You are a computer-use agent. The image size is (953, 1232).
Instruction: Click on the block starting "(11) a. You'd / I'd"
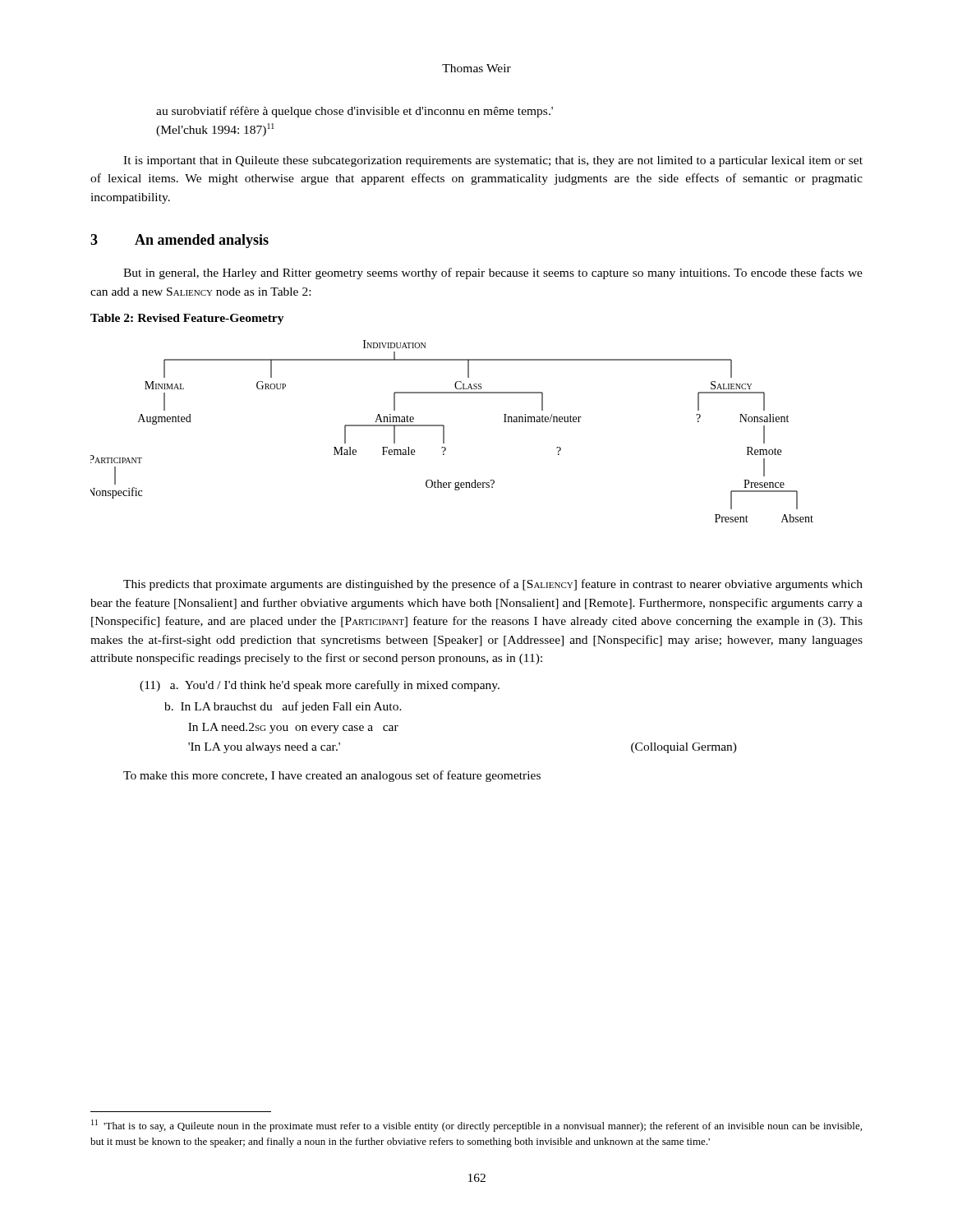320,684
